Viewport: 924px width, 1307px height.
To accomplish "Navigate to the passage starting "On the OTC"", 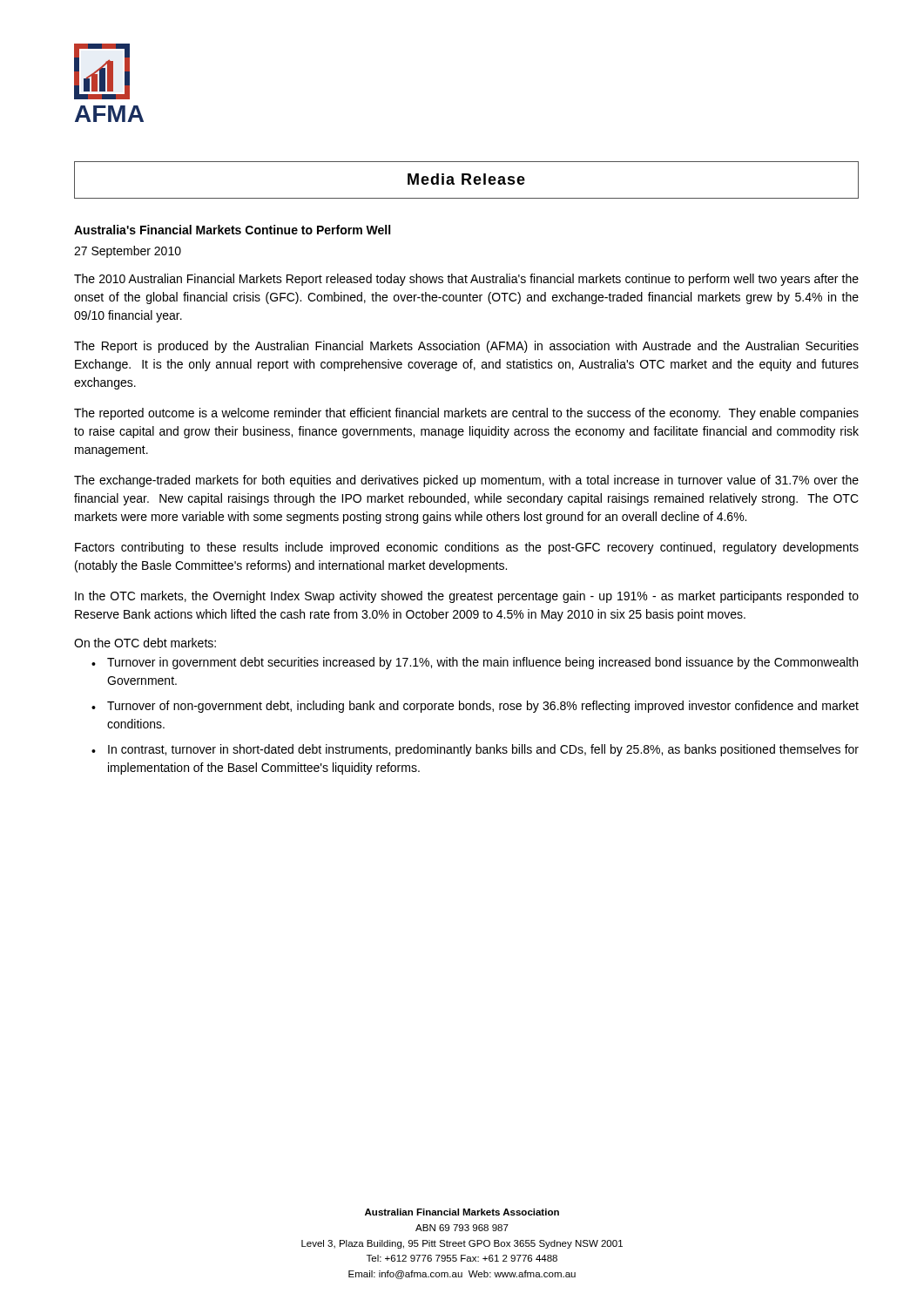I will point(145,643).
